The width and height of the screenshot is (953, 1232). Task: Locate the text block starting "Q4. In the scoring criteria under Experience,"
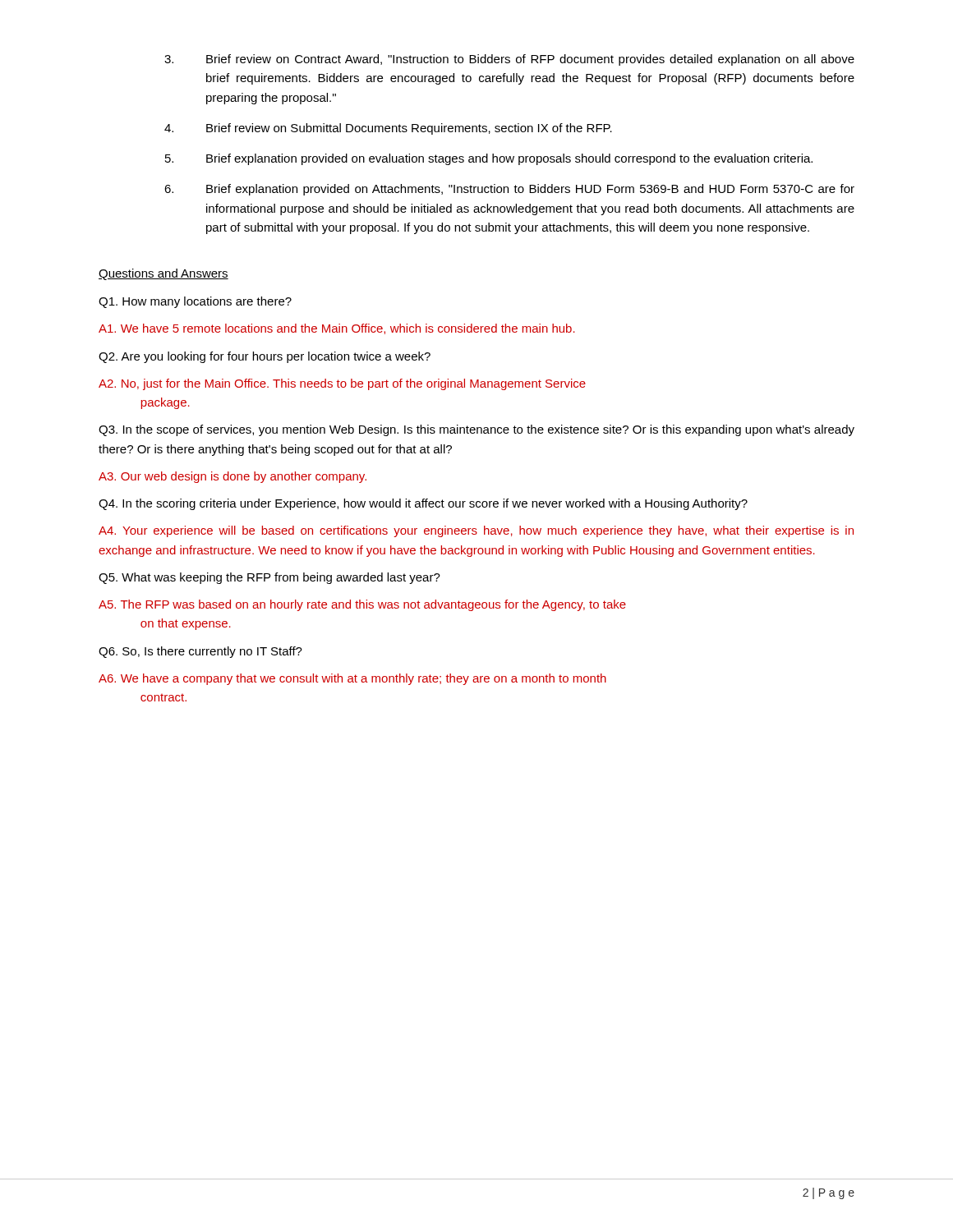point(423,503)
